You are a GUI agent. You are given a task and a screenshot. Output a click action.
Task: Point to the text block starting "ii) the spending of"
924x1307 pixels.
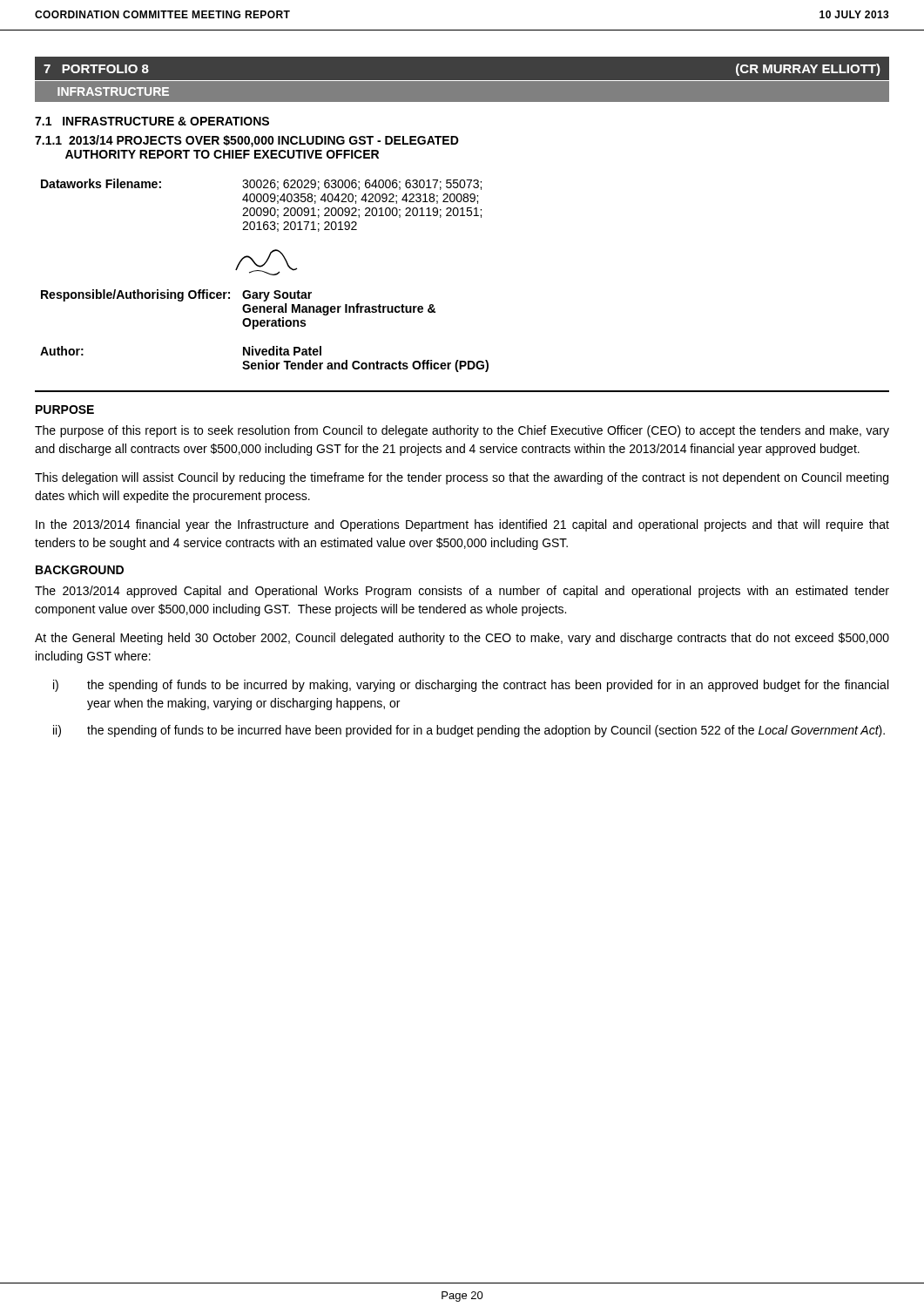click(471, 731)
